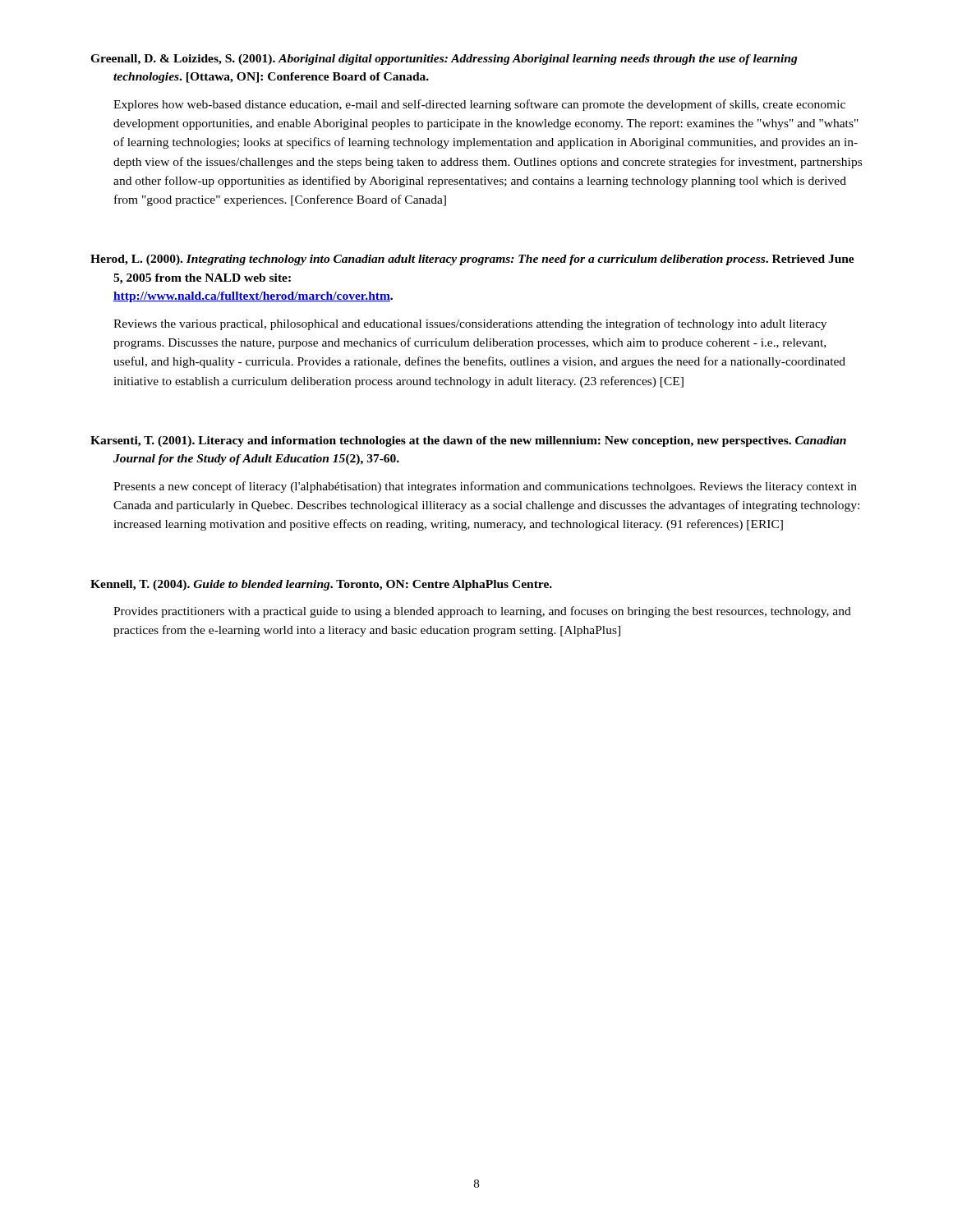Find the passage starting "Presents a new"

pos(487,505)
